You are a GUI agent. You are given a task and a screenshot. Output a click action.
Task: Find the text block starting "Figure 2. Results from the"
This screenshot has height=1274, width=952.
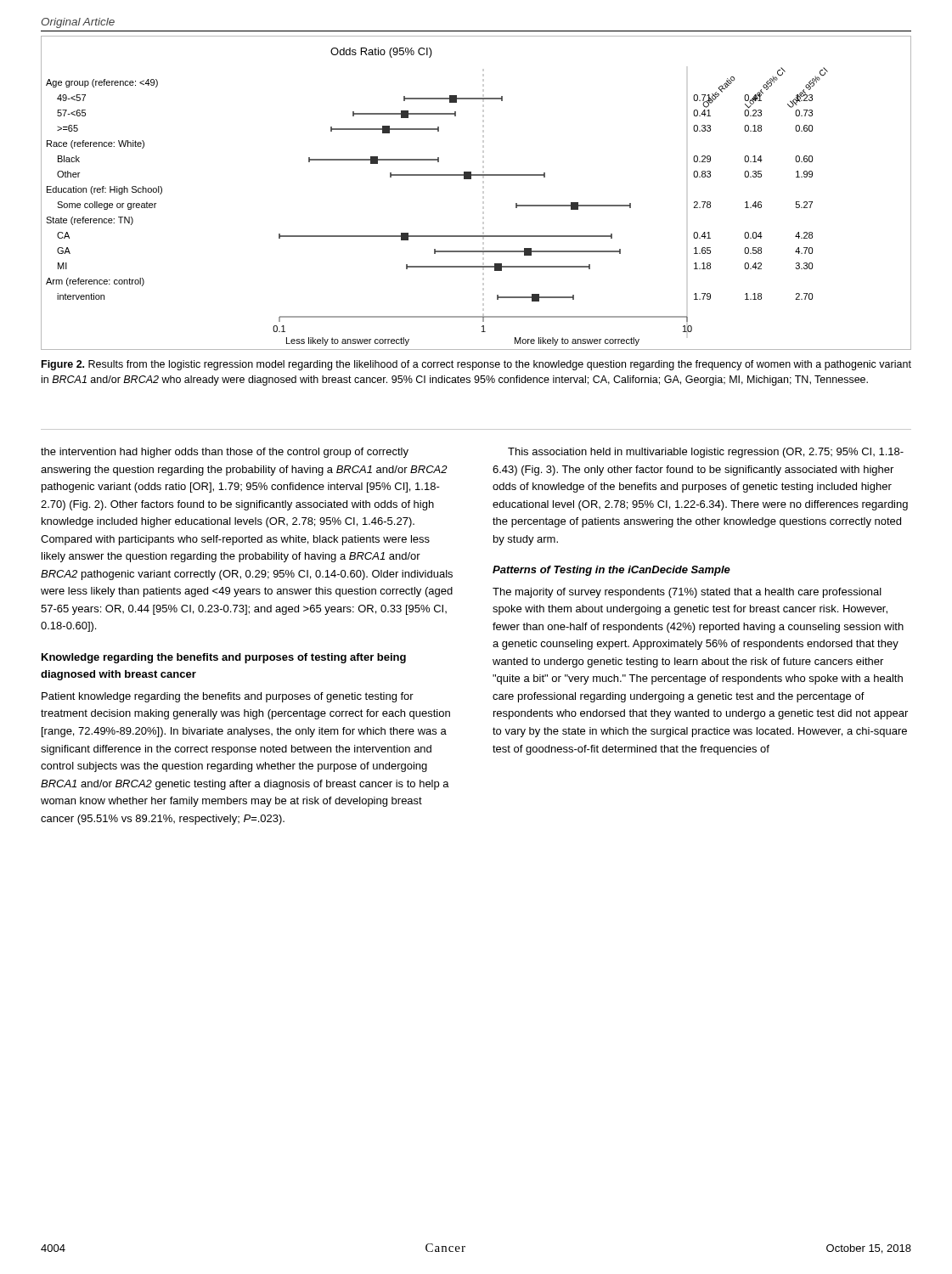pyautogui.click(x=476, y=372)
